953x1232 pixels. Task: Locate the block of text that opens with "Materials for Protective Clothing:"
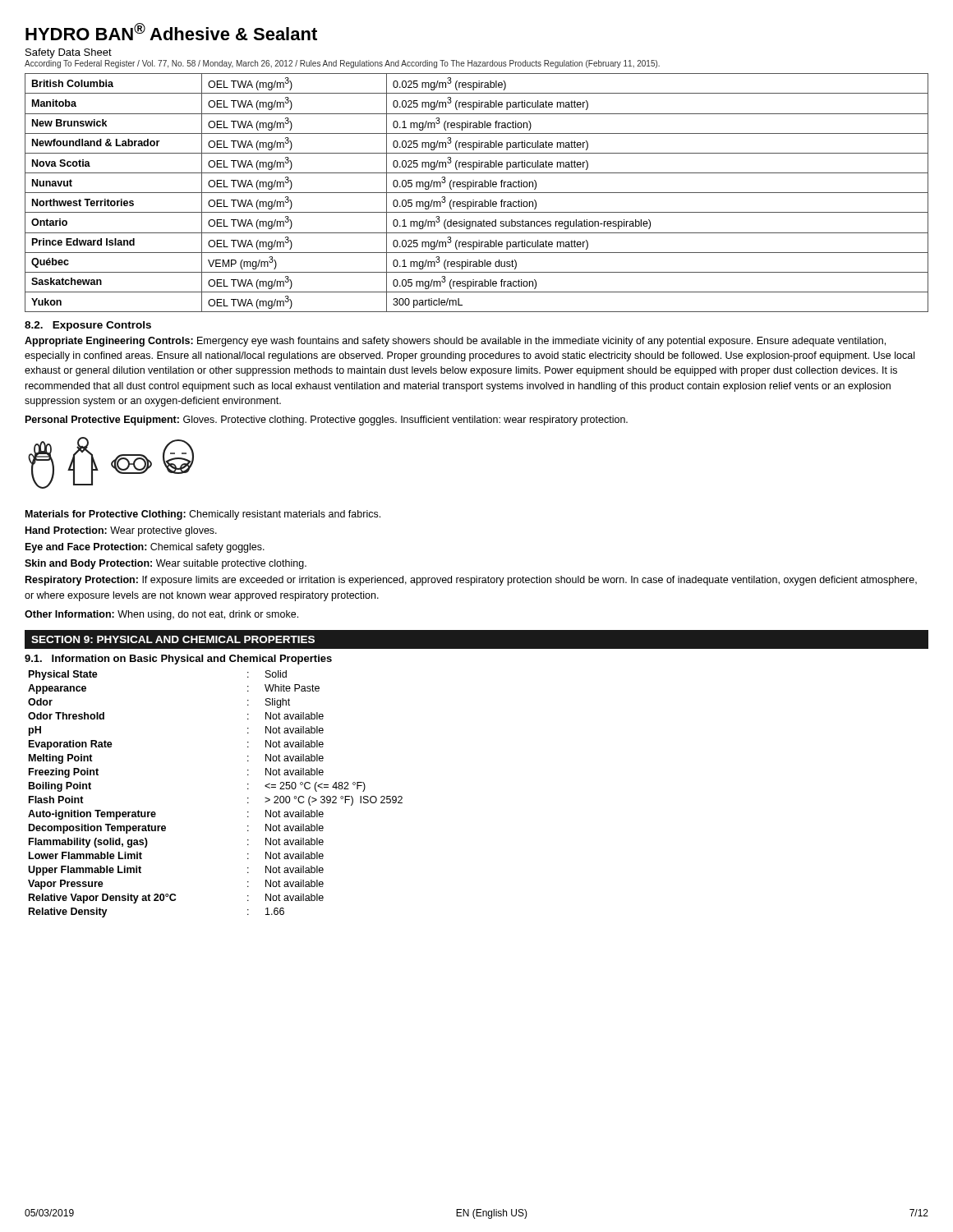(203, 514)
